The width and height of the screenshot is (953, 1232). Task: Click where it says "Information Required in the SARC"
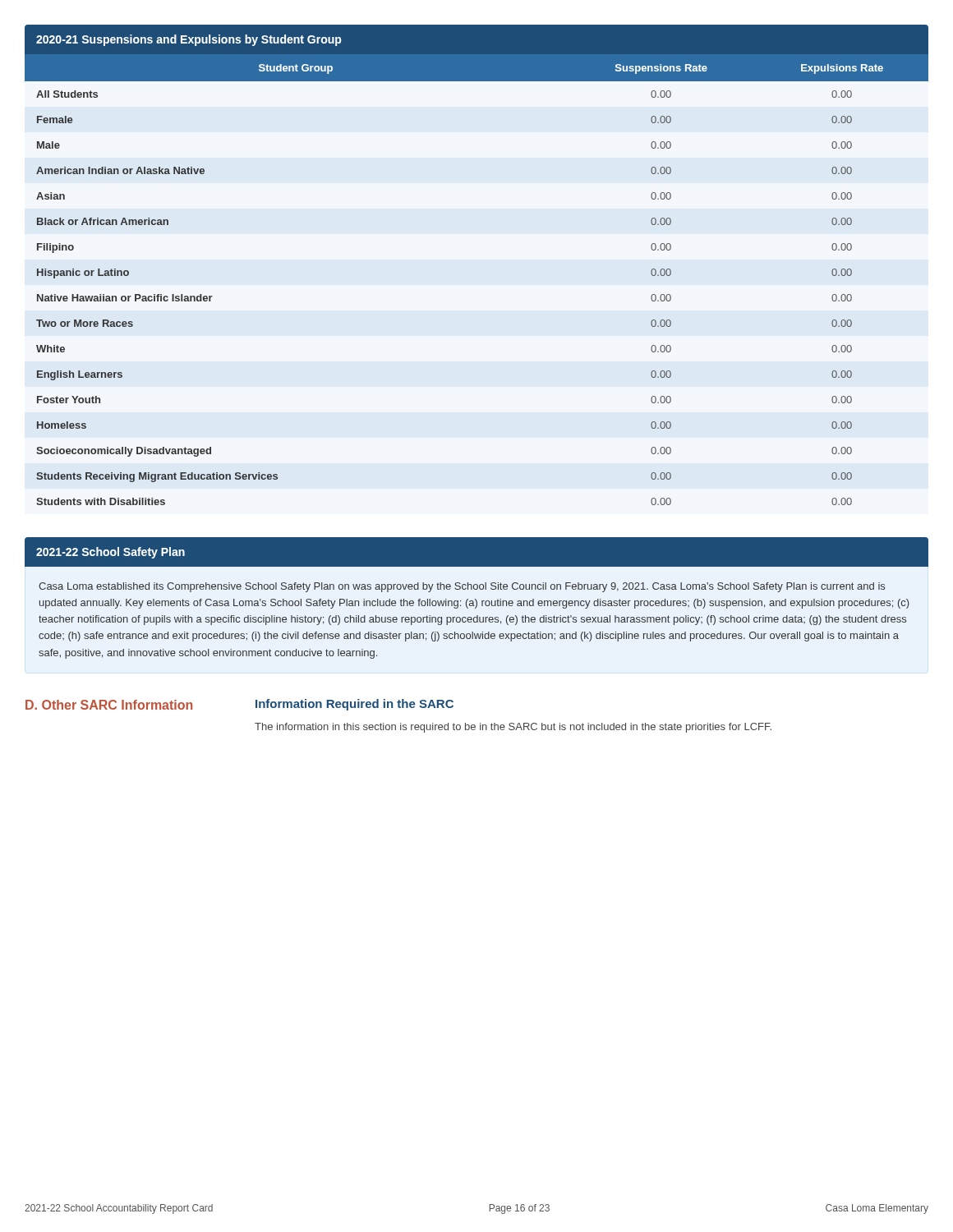pos(354,703)
